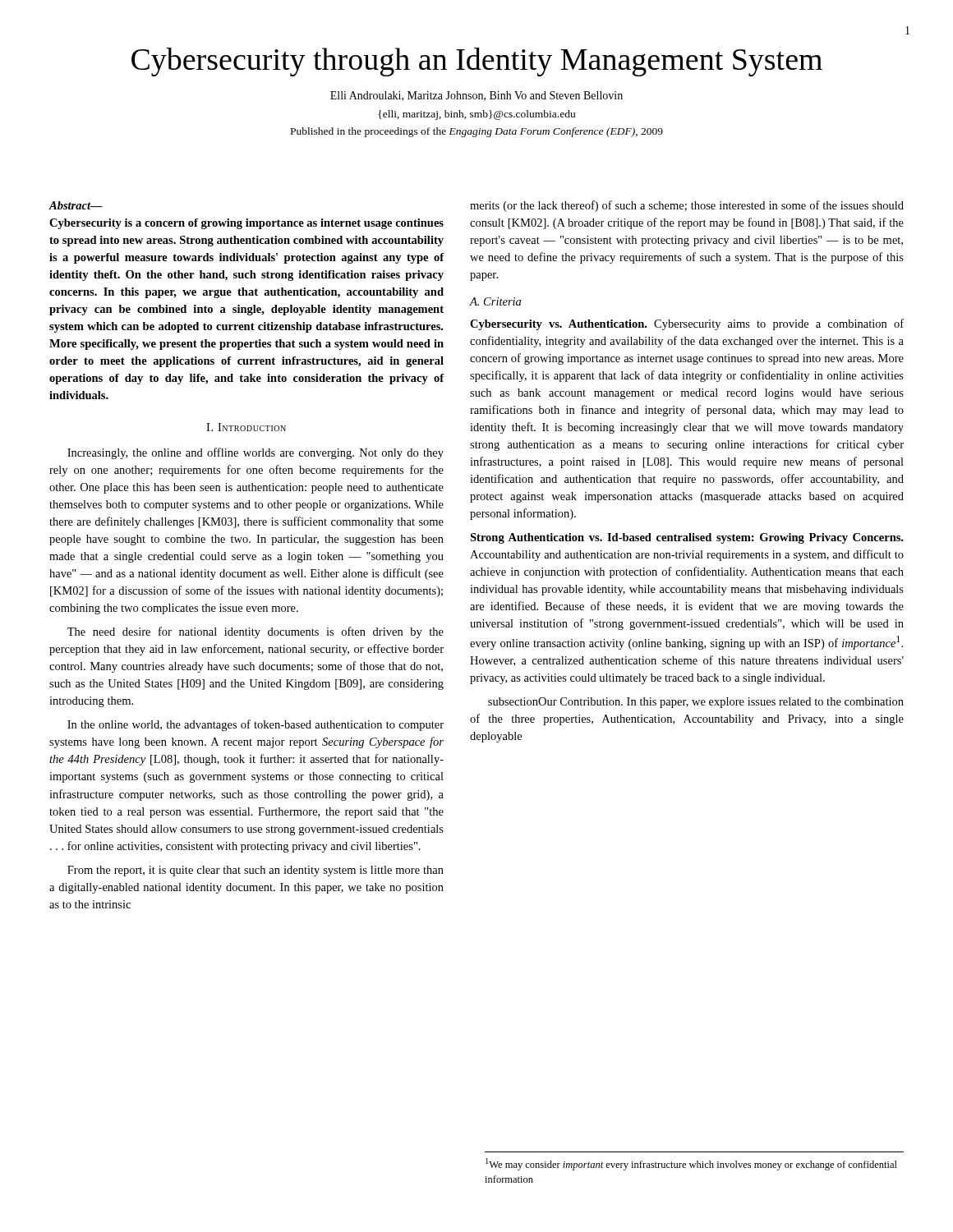The height and width of the screenshot is (1232, 953).
Task: Locate the text block that reads "Cybersecurity vs. Authentication. Cybersecurity aims to provide a"
Action: click(687, 419)
